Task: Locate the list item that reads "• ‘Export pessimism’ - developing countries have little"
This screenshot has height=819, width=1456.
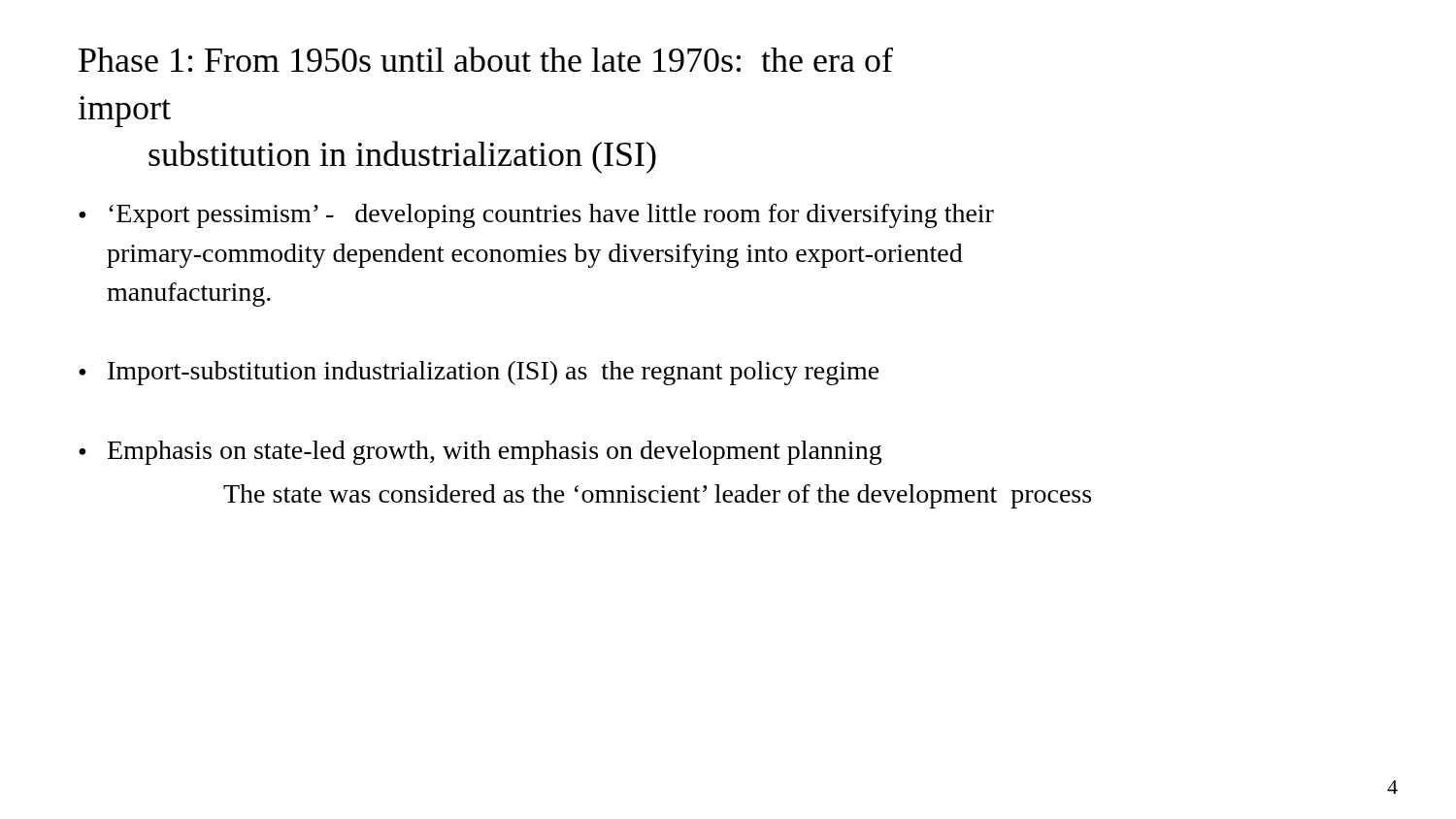Action: (x=709, y=253)
